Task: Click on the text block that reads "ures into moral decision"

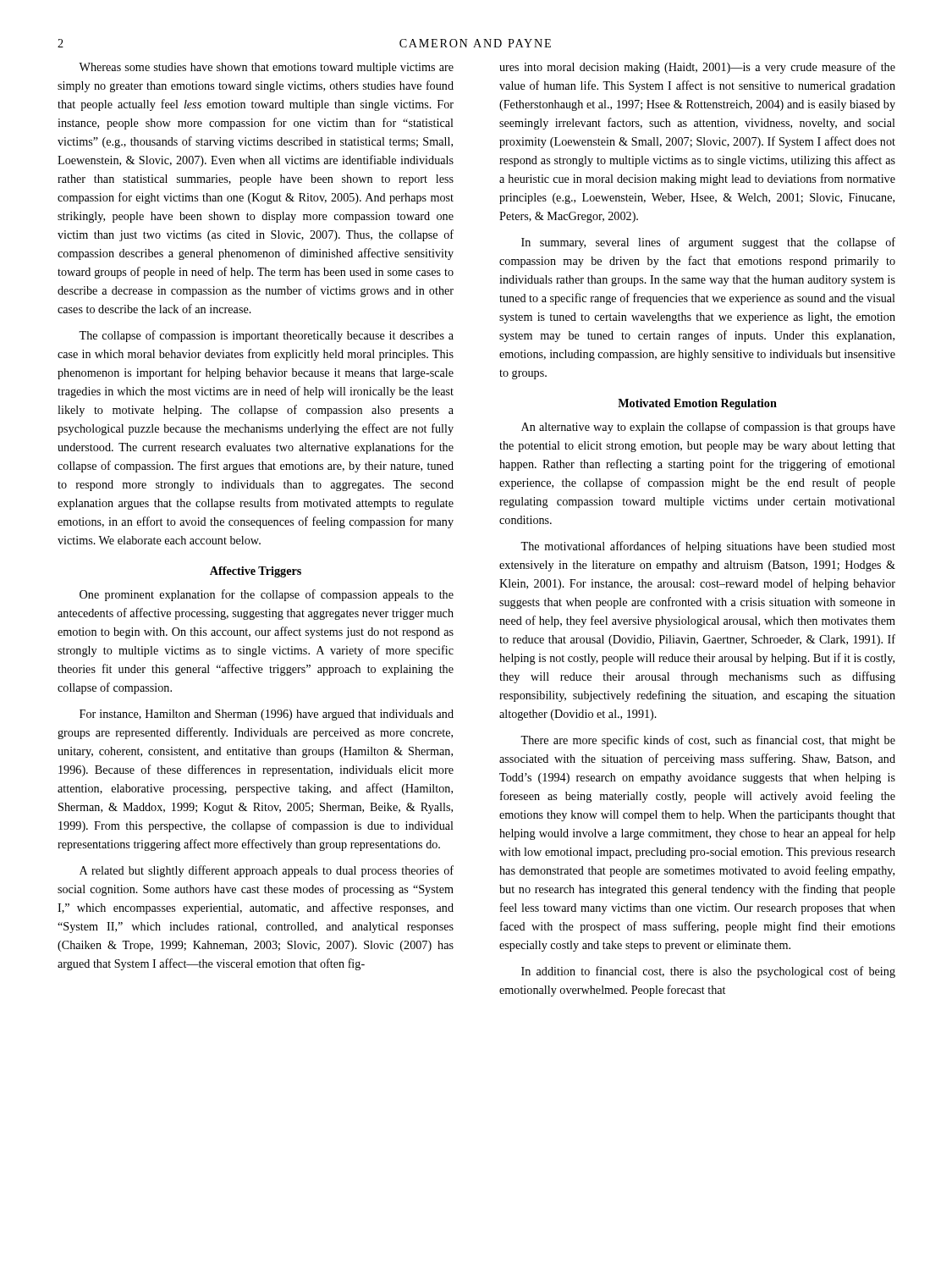Action: tap(697, 141)
